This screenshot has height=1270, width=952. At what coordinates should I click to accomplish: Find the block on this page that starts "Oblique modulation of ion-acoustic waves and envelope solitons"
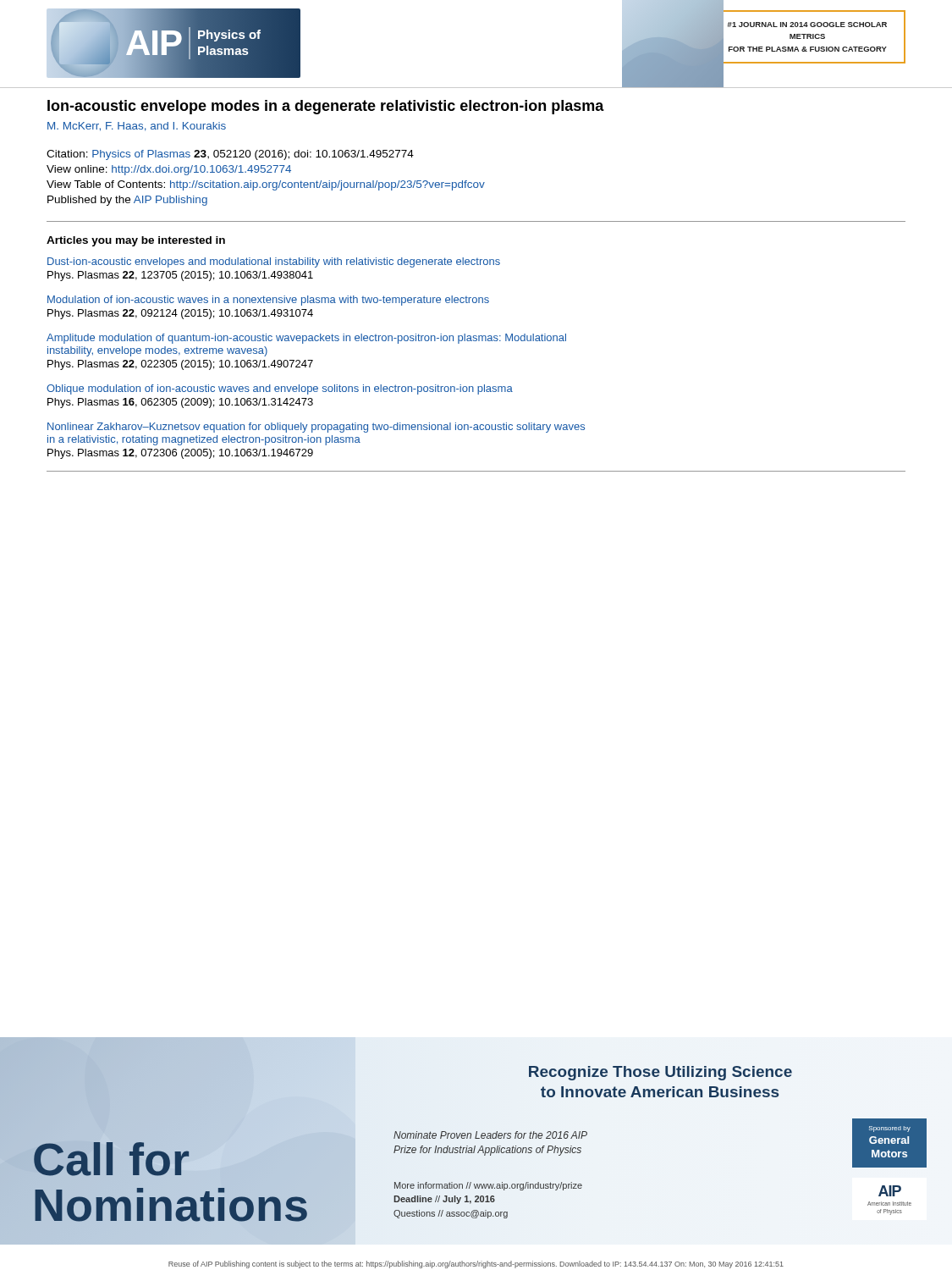coord(476,395)
